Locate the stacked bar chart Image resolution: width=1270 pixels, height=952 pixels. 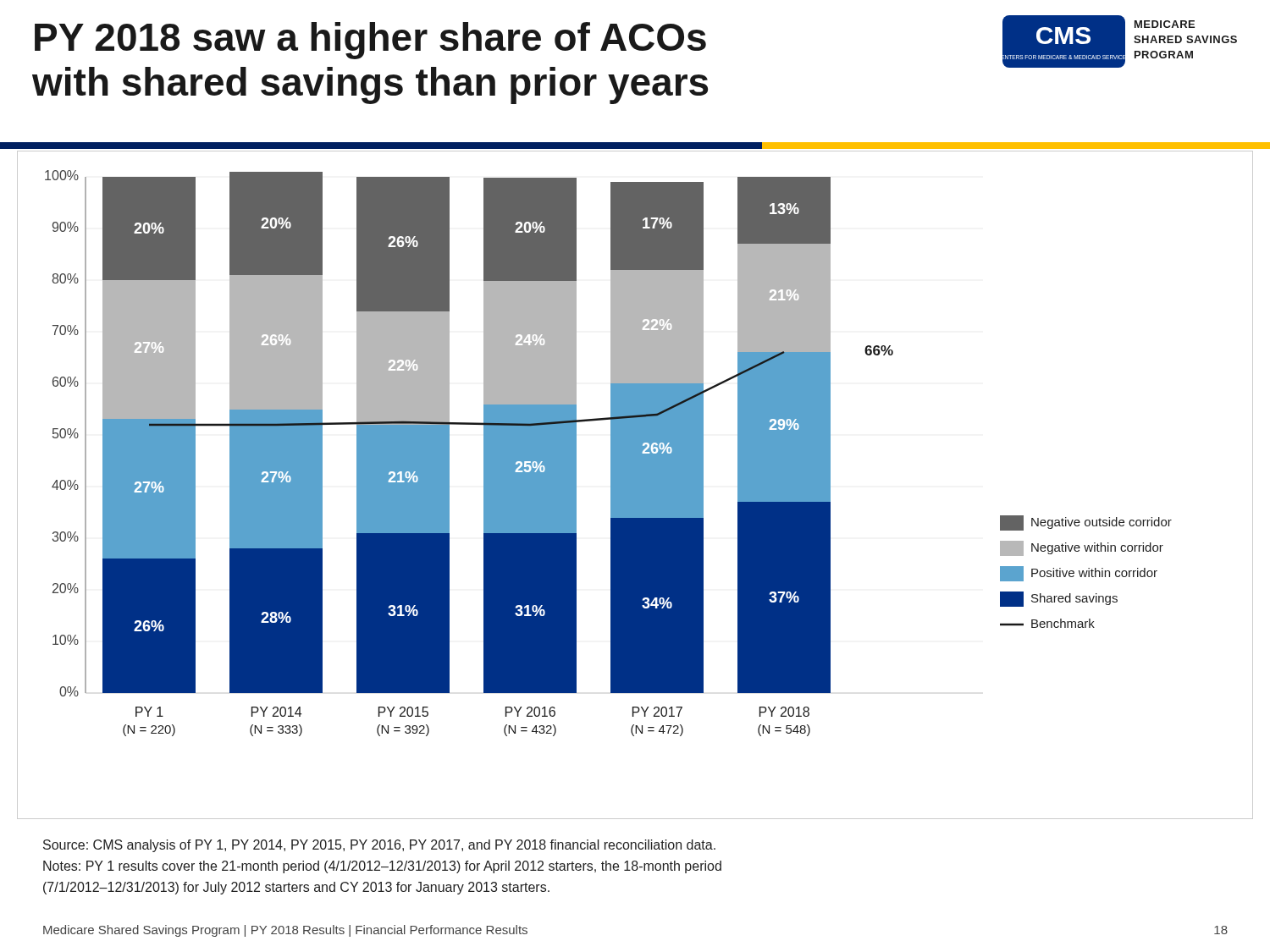635,485
